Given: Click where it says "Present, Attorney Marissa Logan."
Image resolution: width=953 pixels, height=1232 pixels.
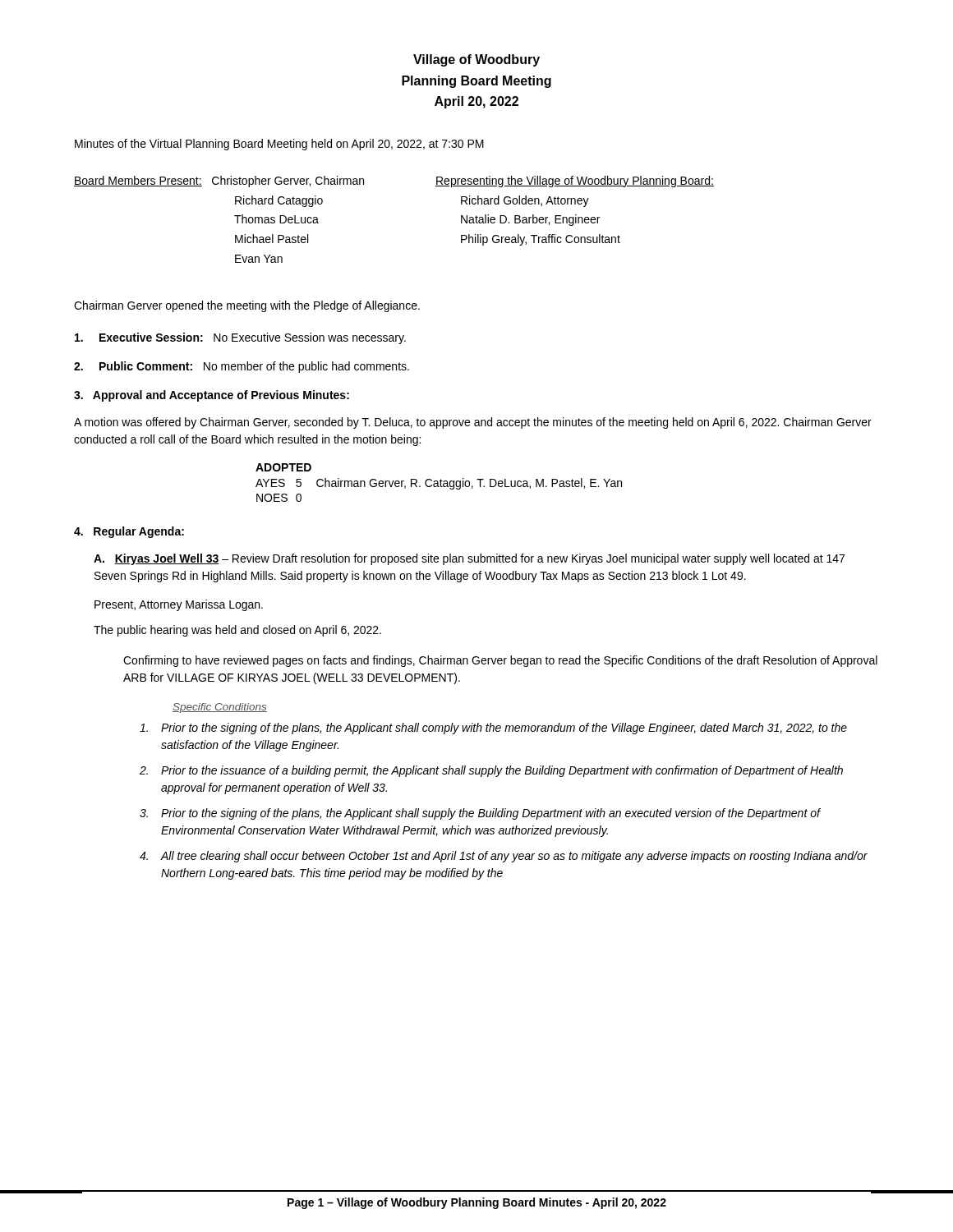Looking at the screenshot, I should 179,604.
